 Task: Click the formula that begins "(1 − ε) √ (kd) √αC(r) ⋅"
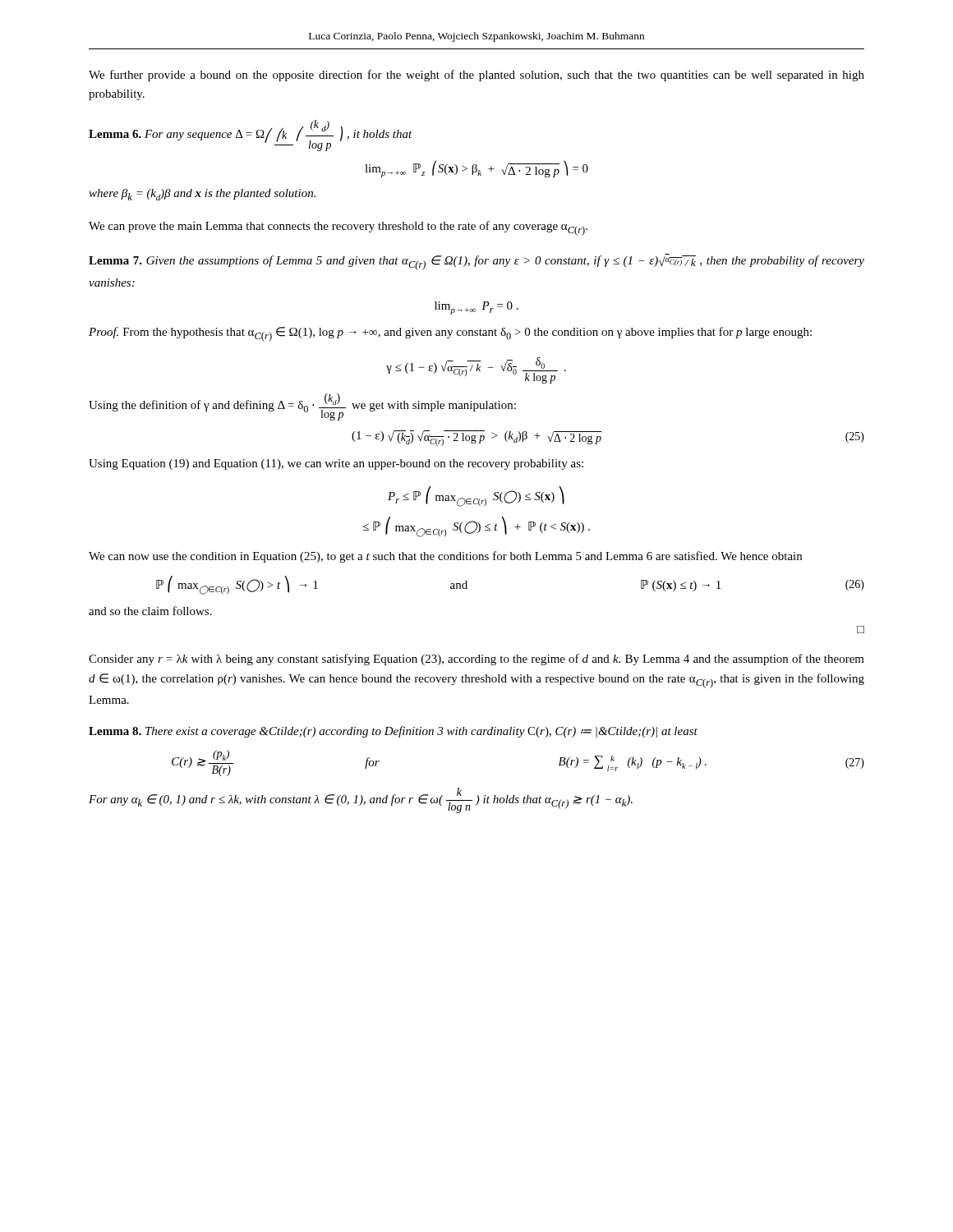coord(608,437)
